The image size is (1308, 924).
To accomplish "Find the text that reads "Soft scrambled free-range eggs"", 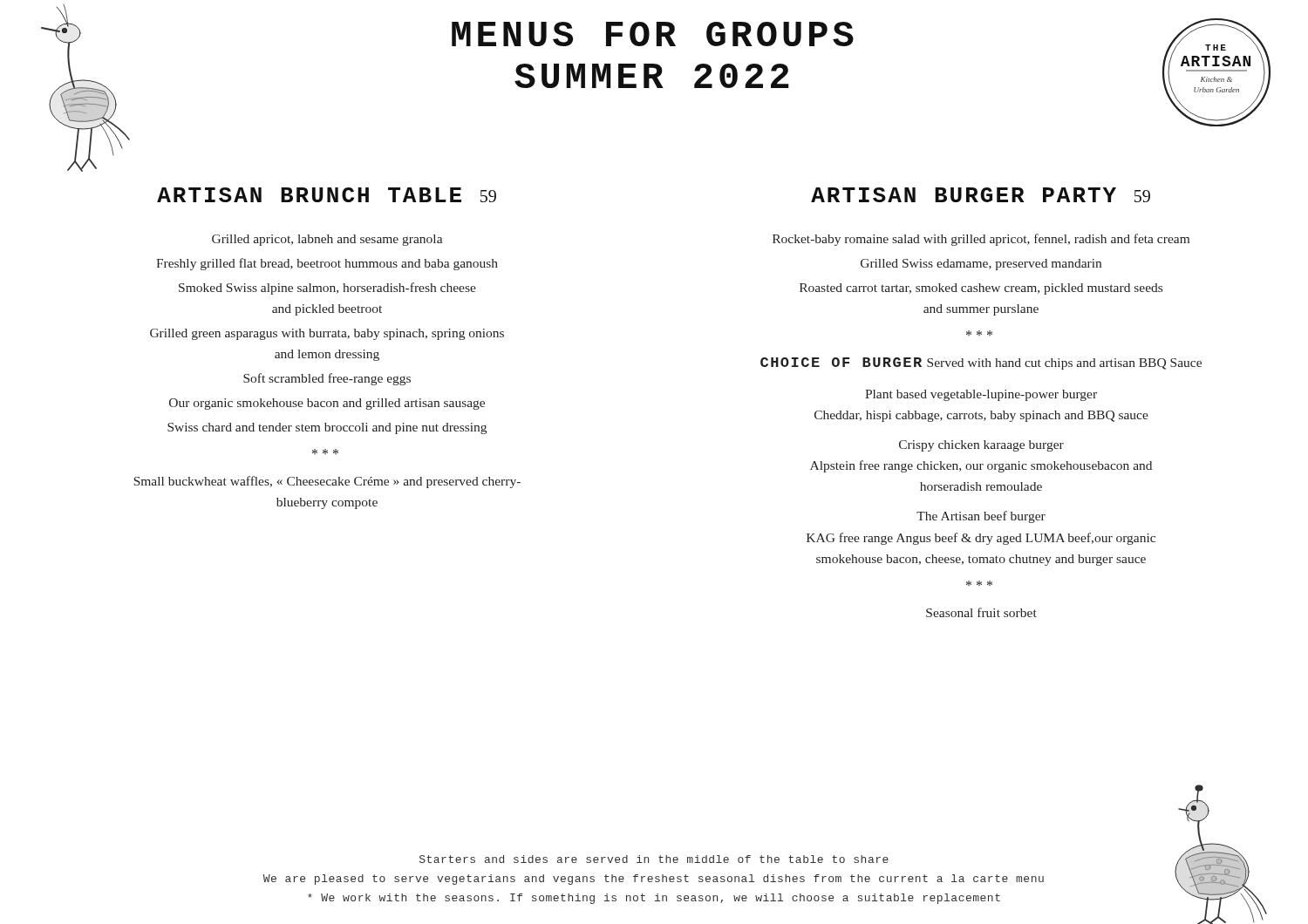I will point(327,378).
